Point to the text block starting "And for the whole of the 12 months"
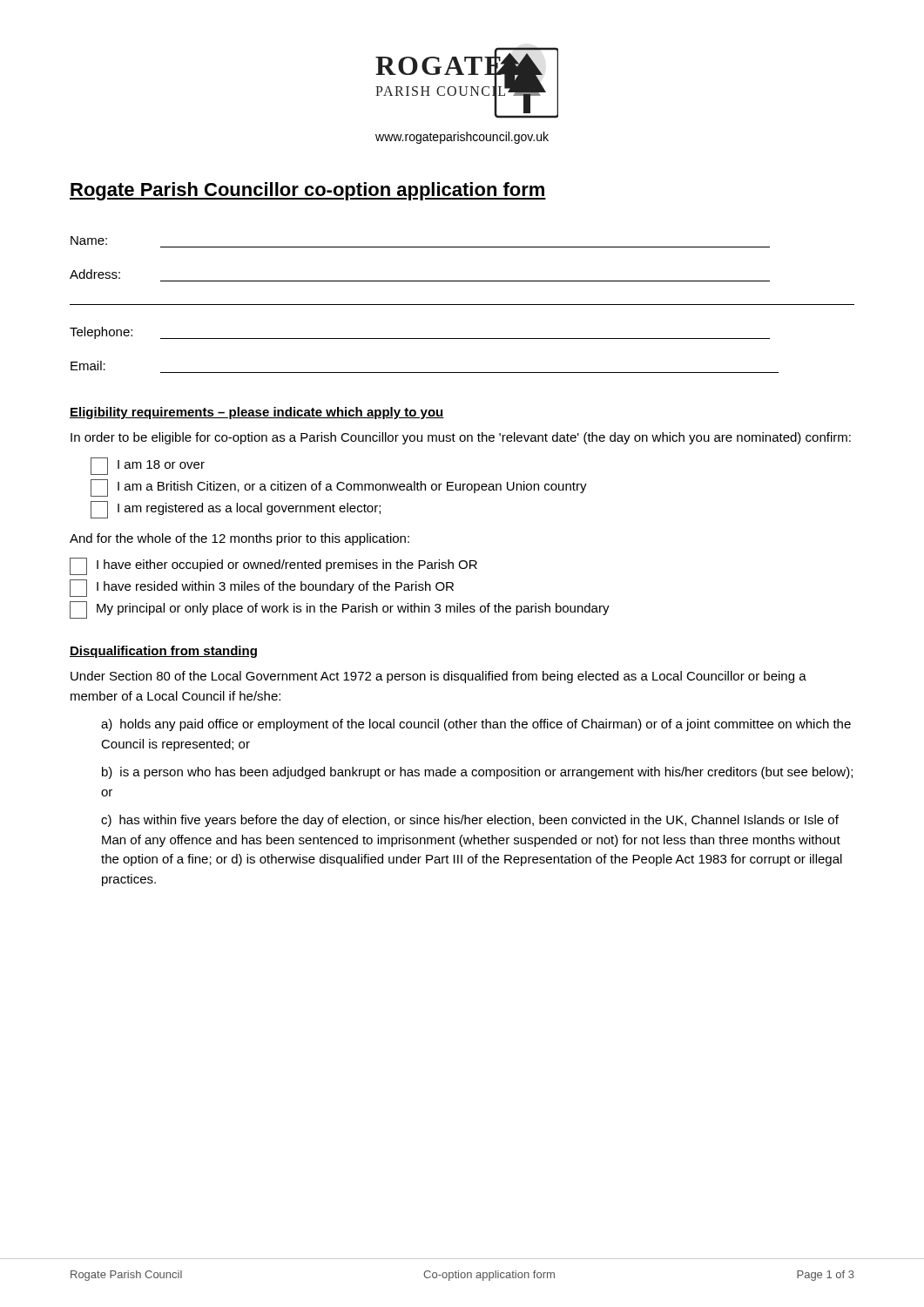Screen dimensions: 1307x924 (x=240, y=538)
